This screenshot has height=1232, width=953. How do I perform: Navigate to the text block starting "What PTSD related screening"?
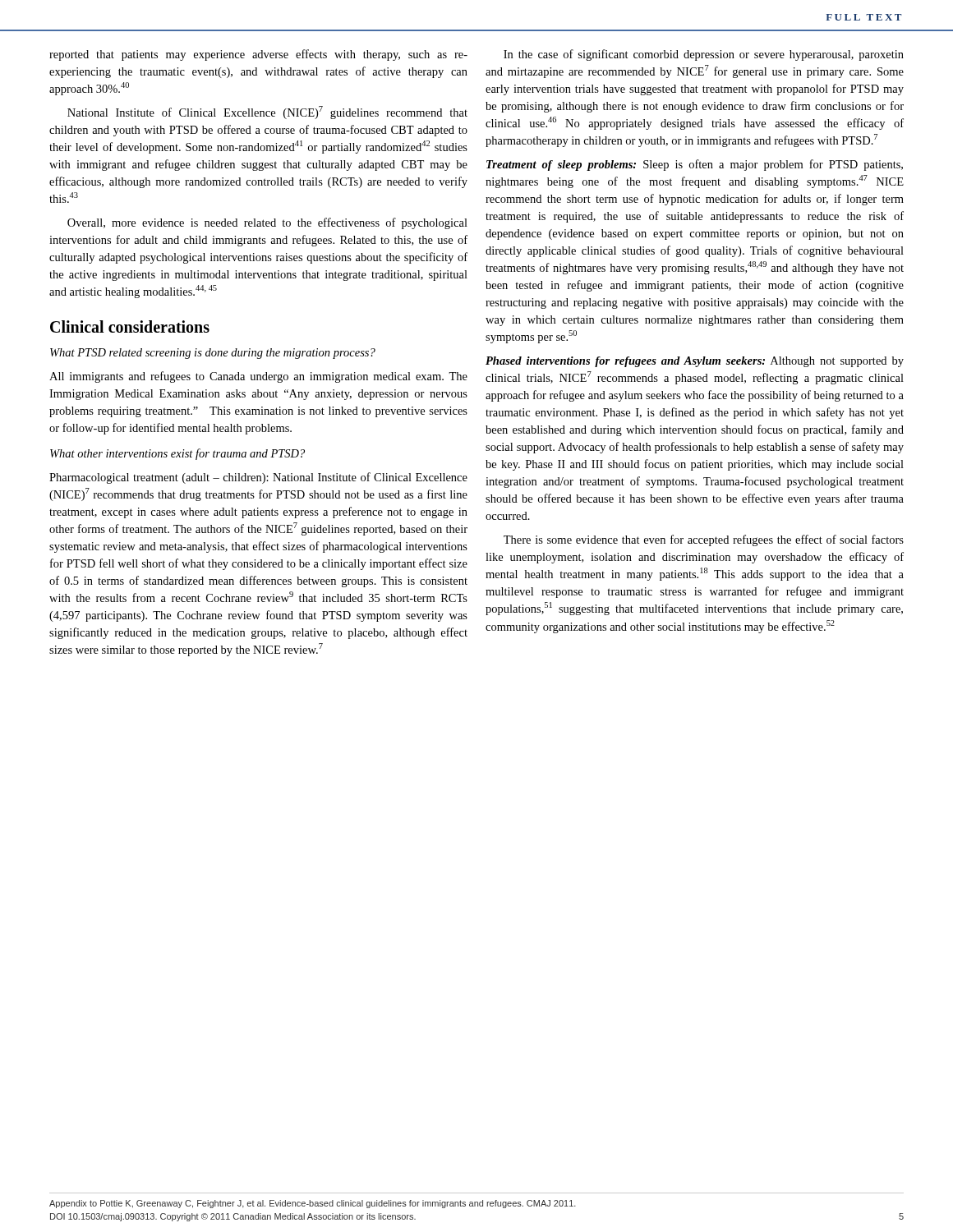(258, 353)
